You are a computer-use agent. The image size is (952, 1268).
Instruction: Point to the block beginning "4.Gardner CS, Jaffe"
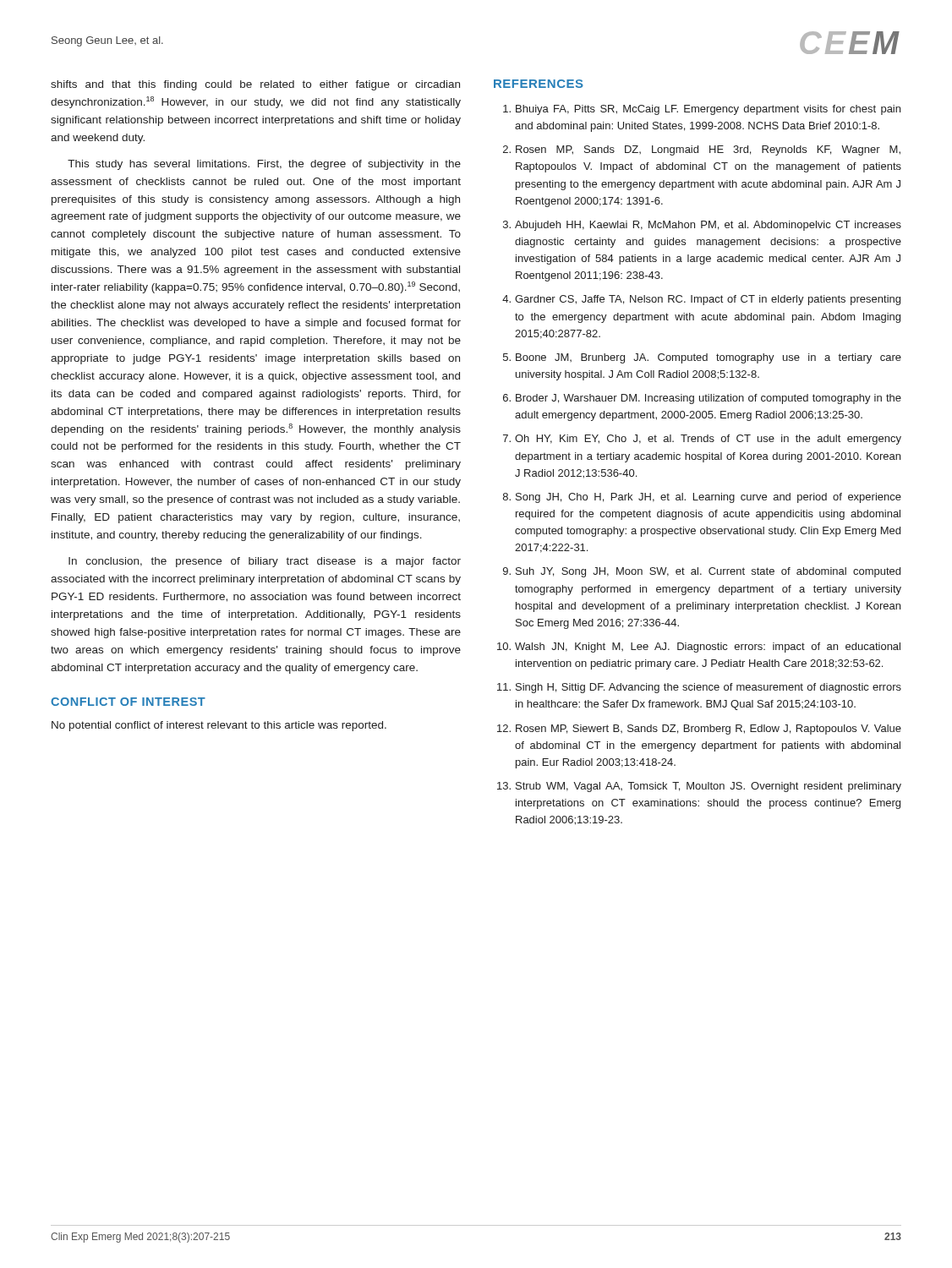coord(697,317)
